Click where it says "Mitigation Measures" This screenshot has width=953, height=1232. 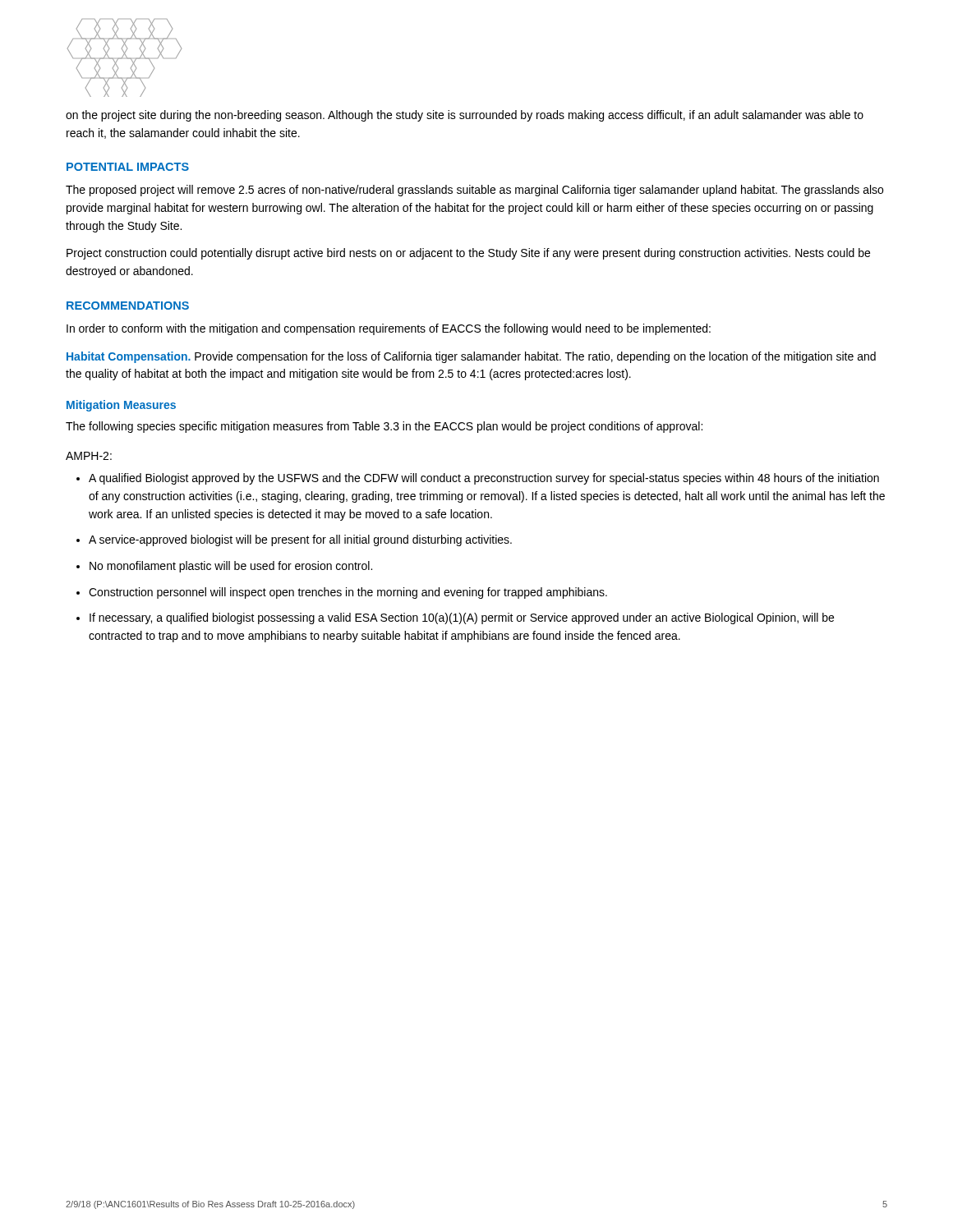click(121, 405)
